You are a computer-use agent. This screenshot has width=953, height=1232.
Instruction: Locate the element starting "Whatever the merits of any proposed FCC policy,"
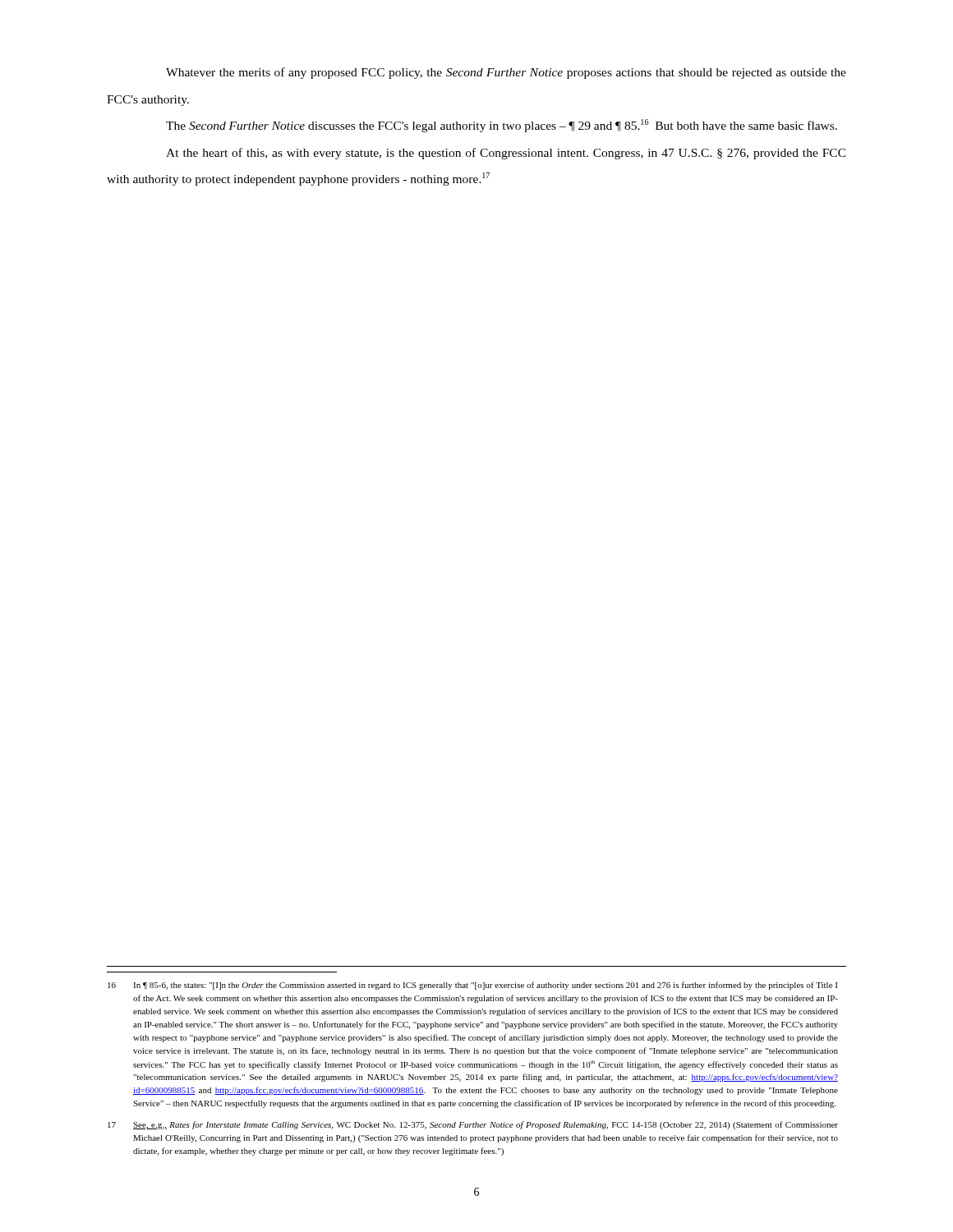476,126
